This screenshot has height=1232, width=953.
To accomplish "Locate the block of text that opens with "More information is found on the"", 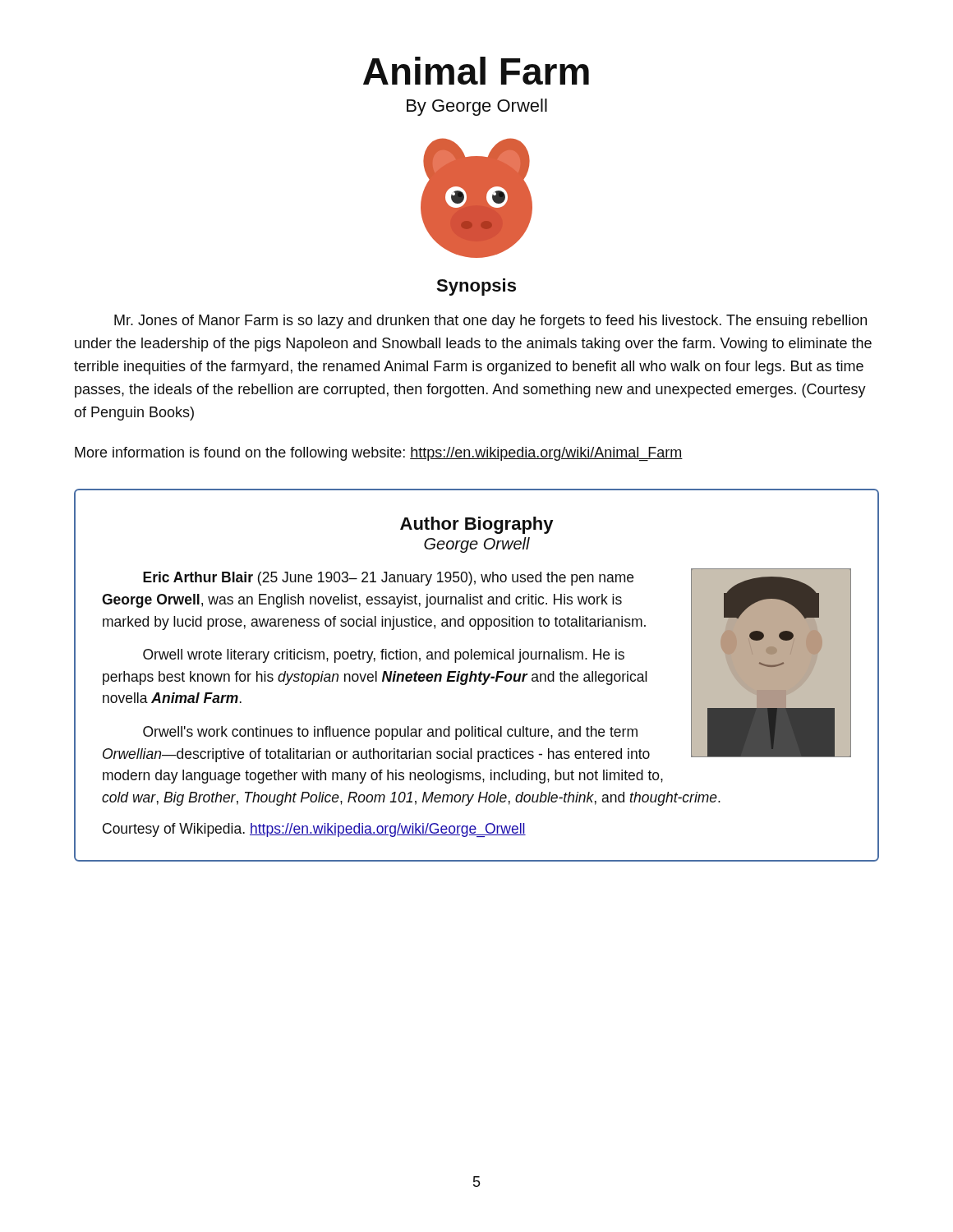I will pos(378,453).
